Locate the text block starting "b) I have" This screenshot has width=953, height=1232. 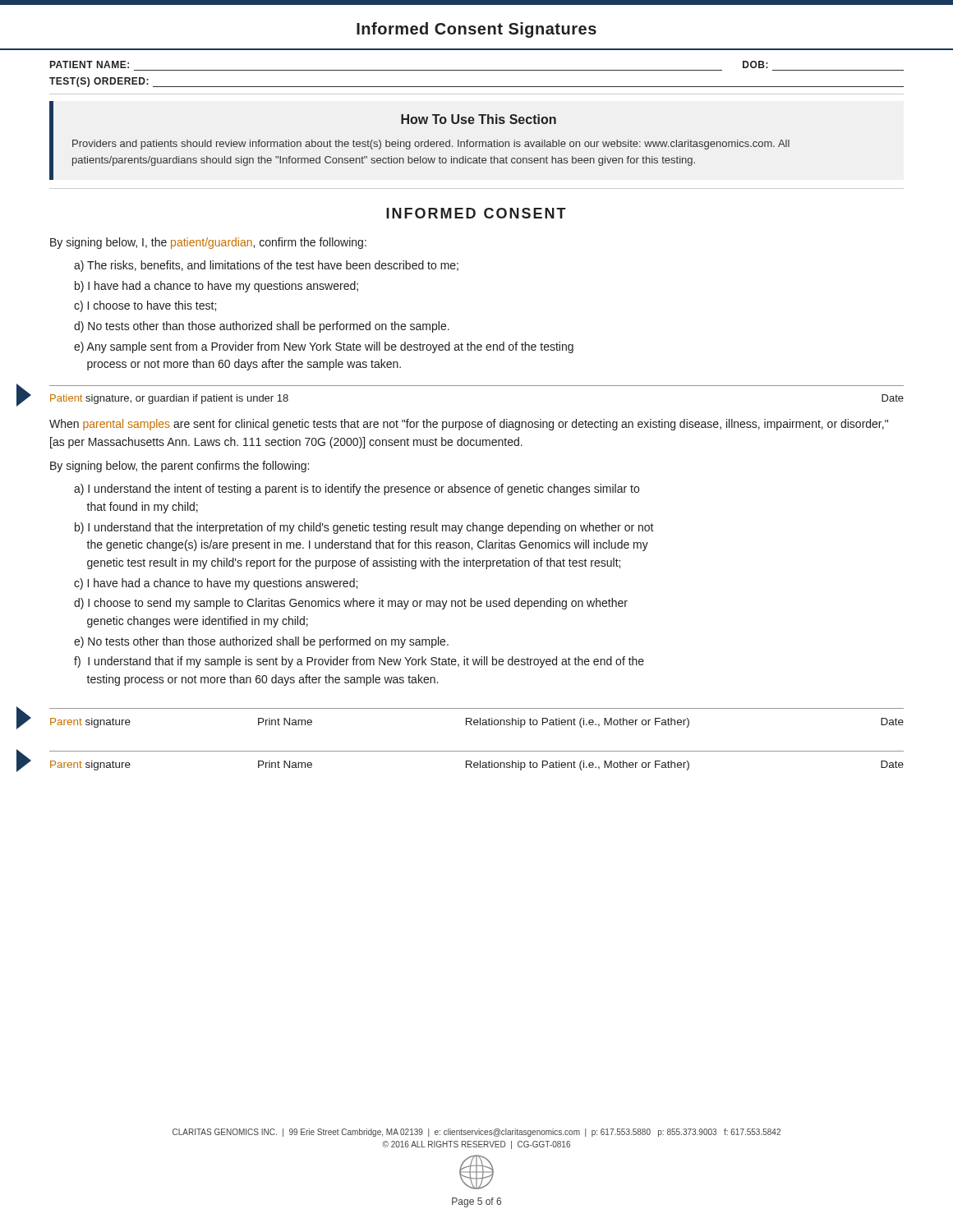(217, 286)
